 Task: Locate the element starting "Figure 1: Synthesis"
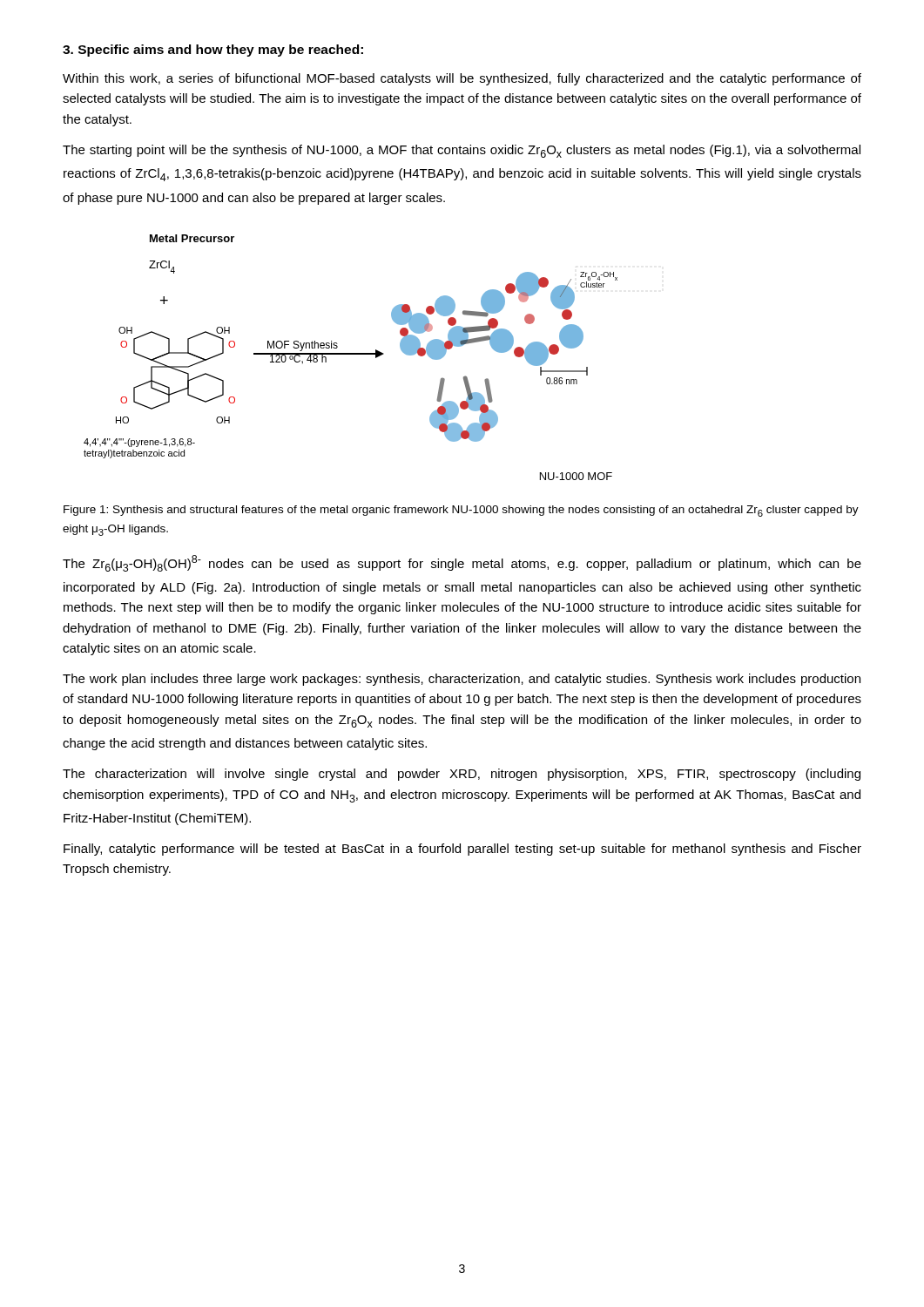point(460,520)
